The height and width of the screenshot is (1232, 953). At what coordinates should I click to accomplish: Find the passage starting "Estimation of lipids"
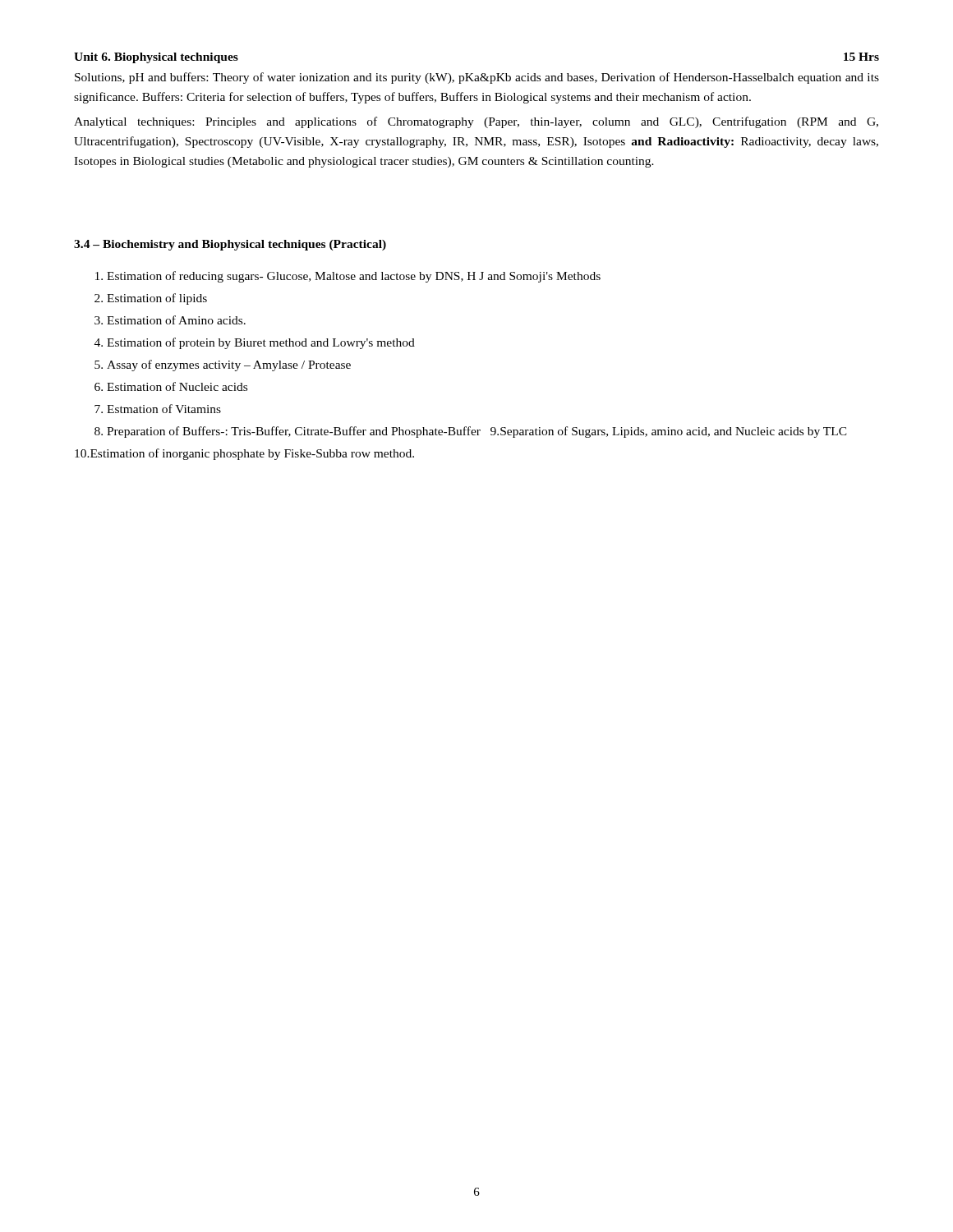[157, 299]
